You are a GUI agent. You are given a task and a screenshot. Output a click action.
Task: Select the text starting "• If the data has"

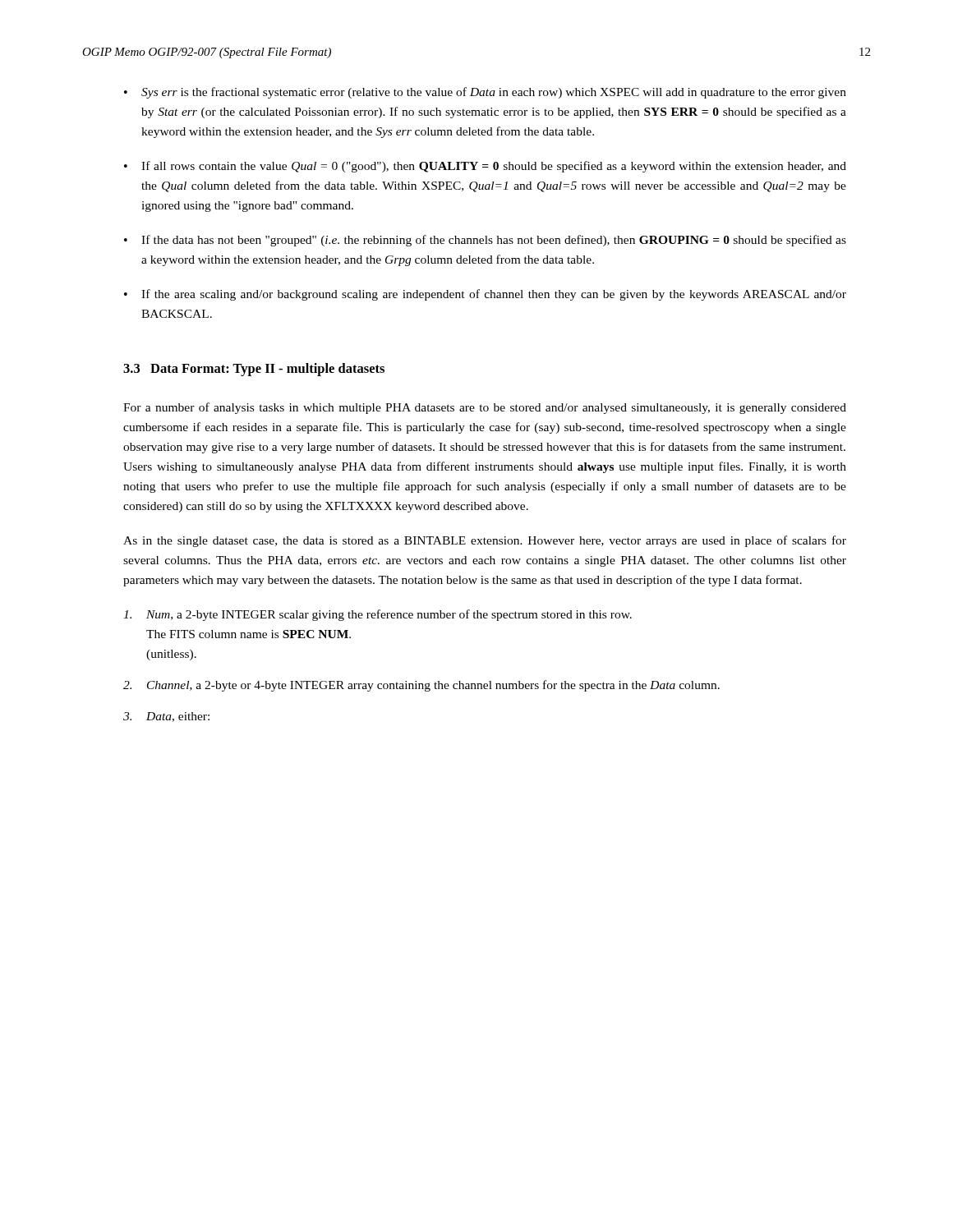point(485,250)
